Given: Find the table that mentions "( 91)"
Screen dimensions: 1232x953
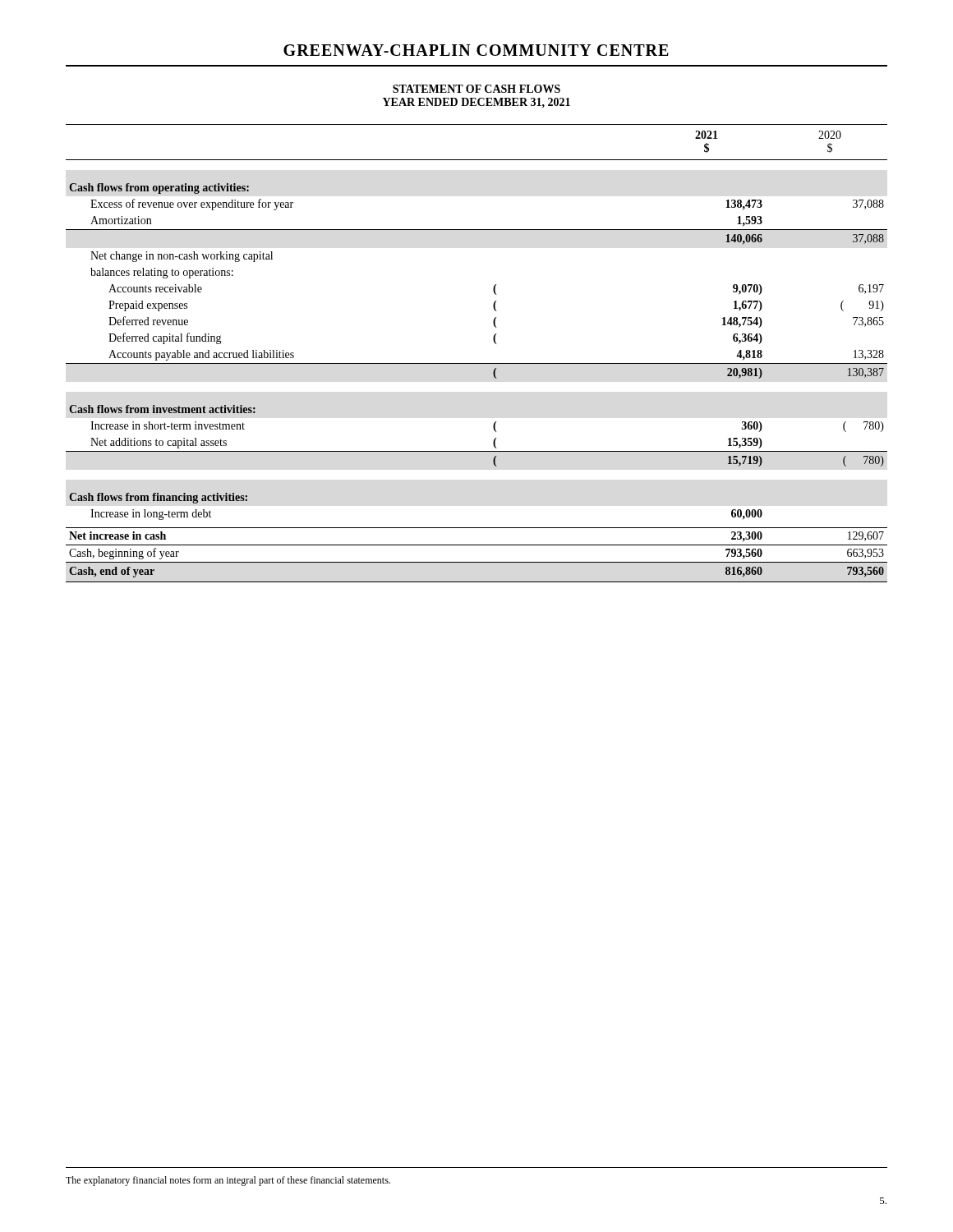Looking at the screenshot, I should click(476, 353).
